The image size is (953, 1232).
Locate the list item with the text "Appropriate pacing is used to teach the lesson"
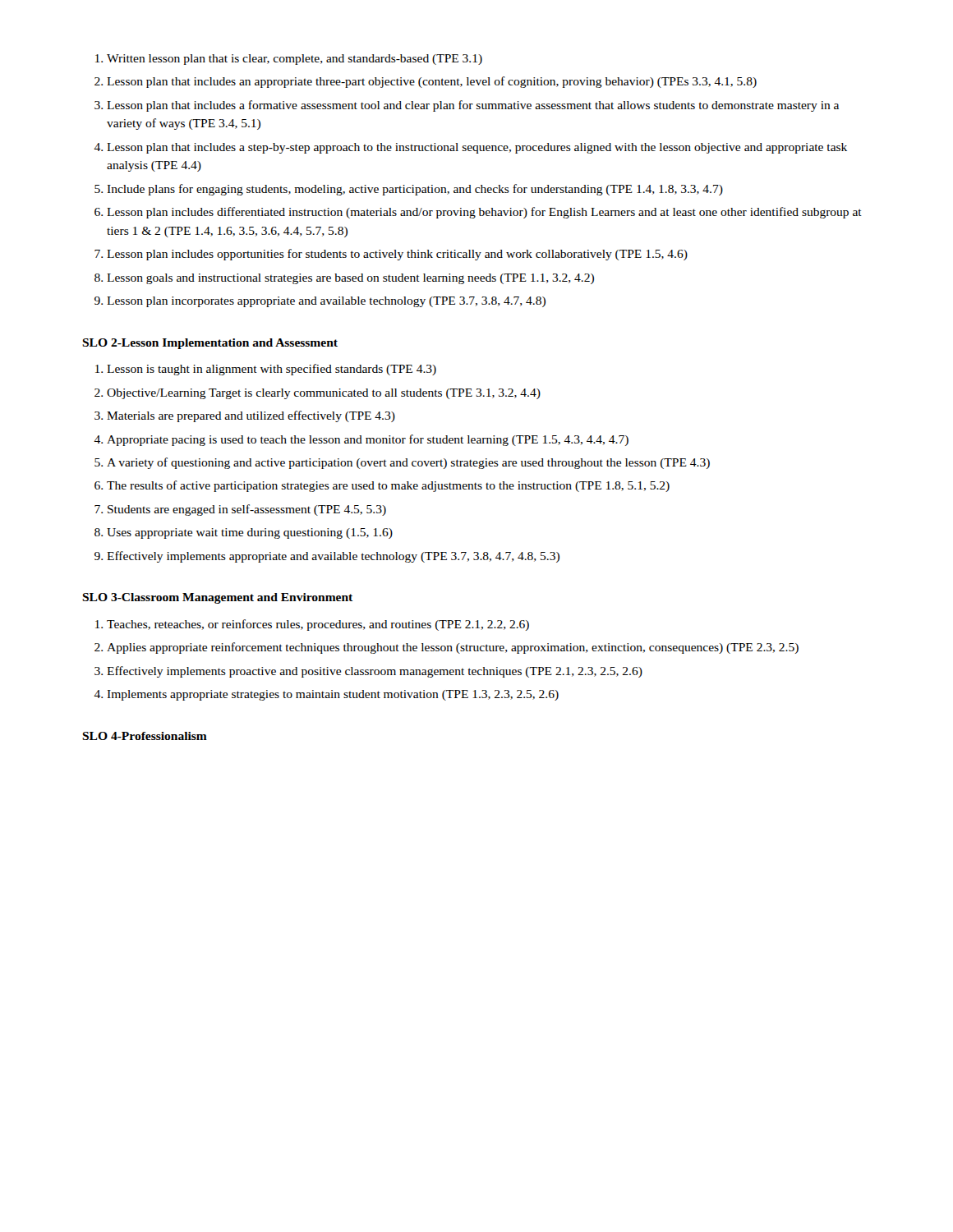coord(489,439)
